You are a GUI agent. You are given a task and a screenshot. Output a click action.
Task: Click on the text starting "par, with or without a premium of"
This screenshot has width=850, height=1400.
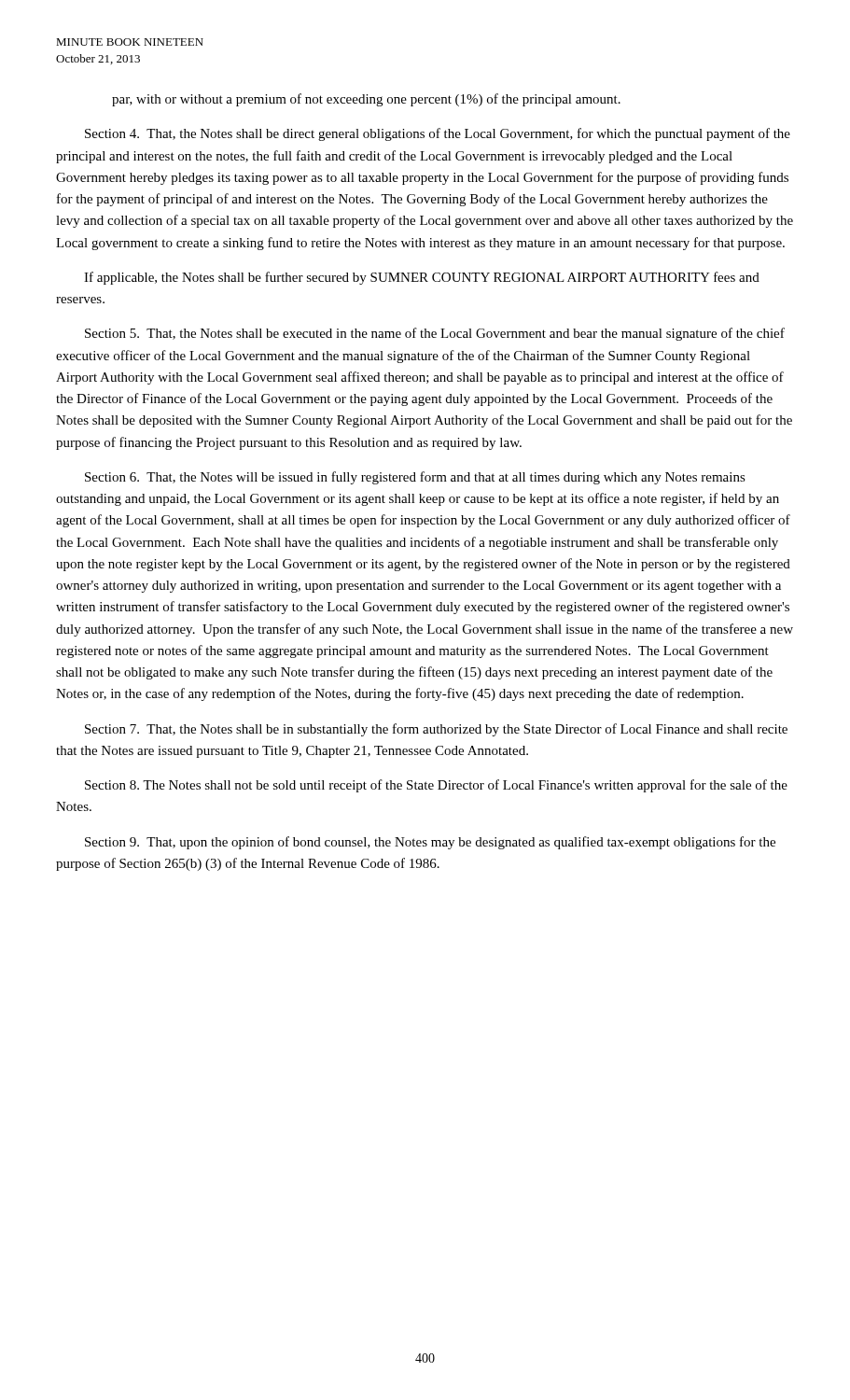pyautogui.click(x=366, y=99)
